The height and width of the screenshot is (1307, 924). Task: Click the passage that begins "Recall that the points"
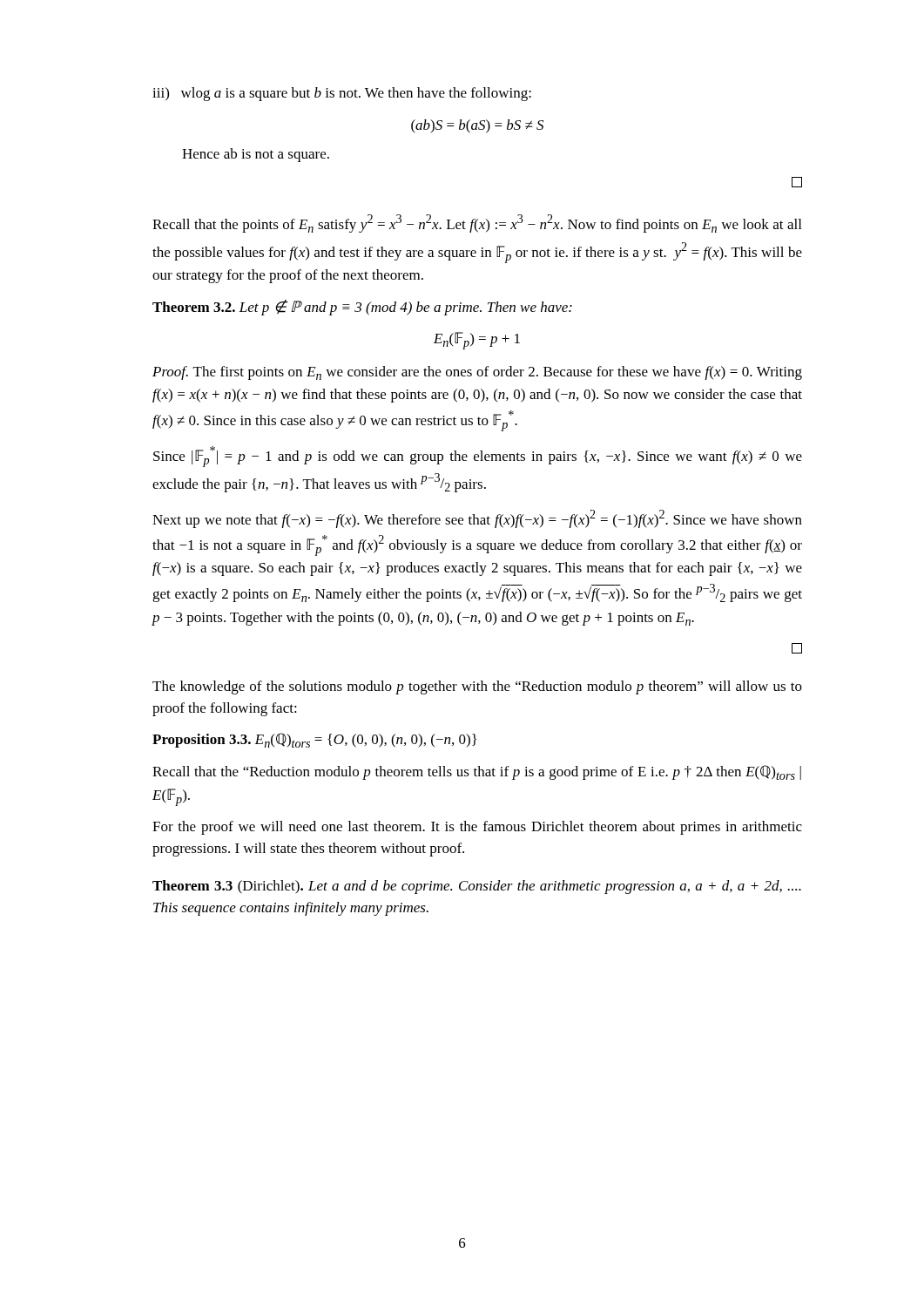click(477, 248)
